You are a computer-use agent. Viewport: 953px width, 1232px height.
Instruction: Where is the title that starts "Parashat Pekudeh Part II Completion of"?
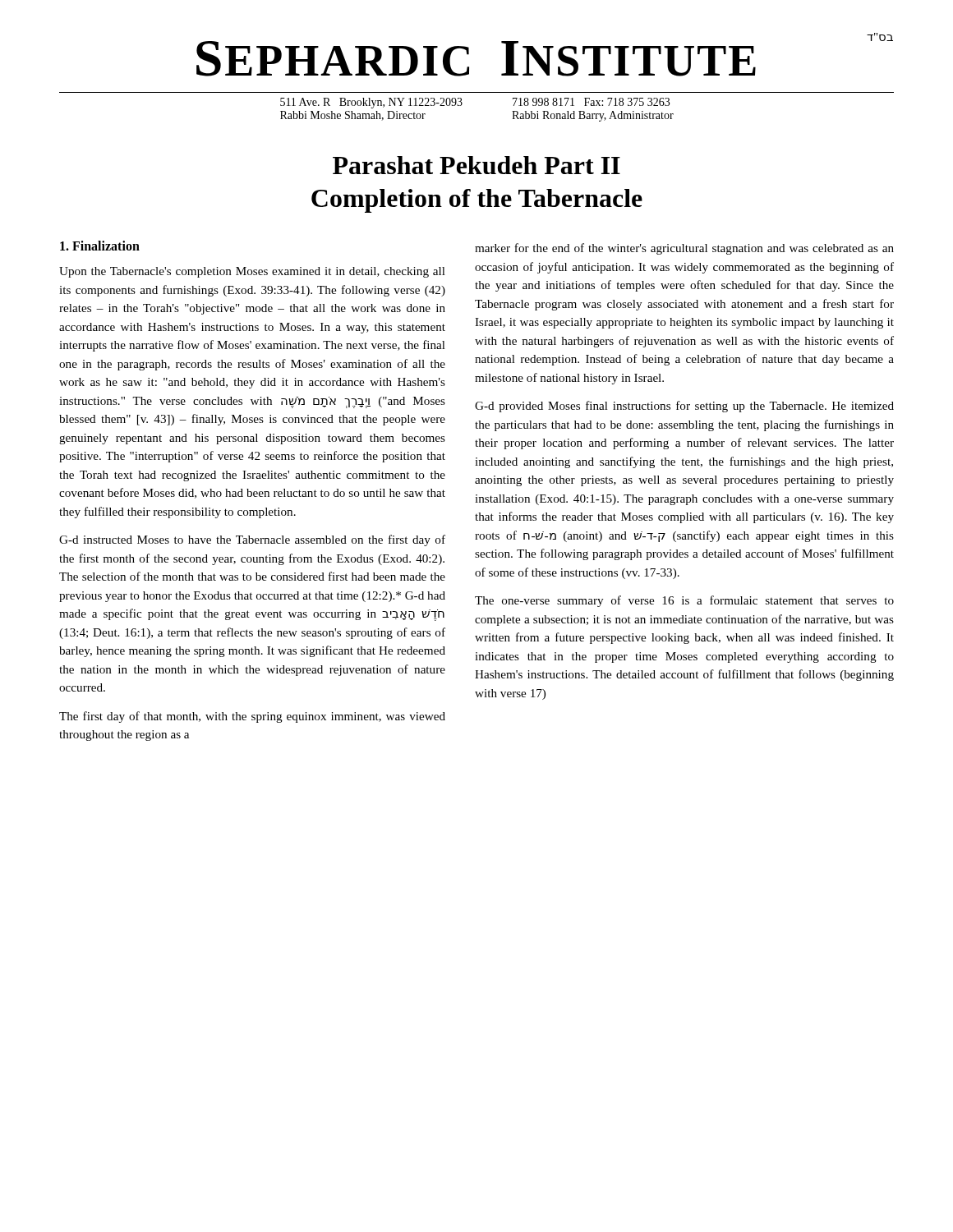coord(476,182)
